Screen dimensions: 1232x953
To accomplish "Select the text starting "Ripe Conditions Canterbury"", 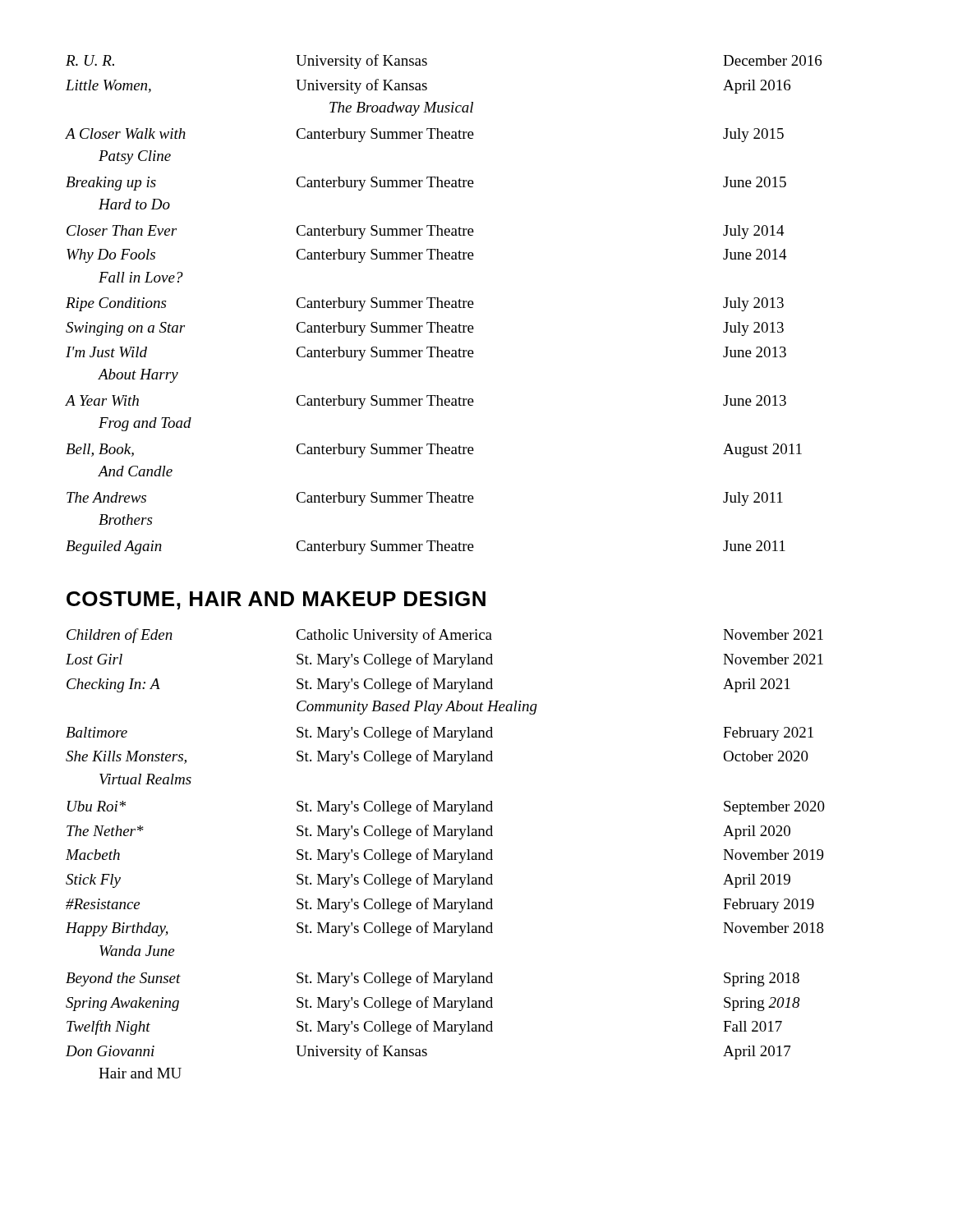I will tap(476, 303).
